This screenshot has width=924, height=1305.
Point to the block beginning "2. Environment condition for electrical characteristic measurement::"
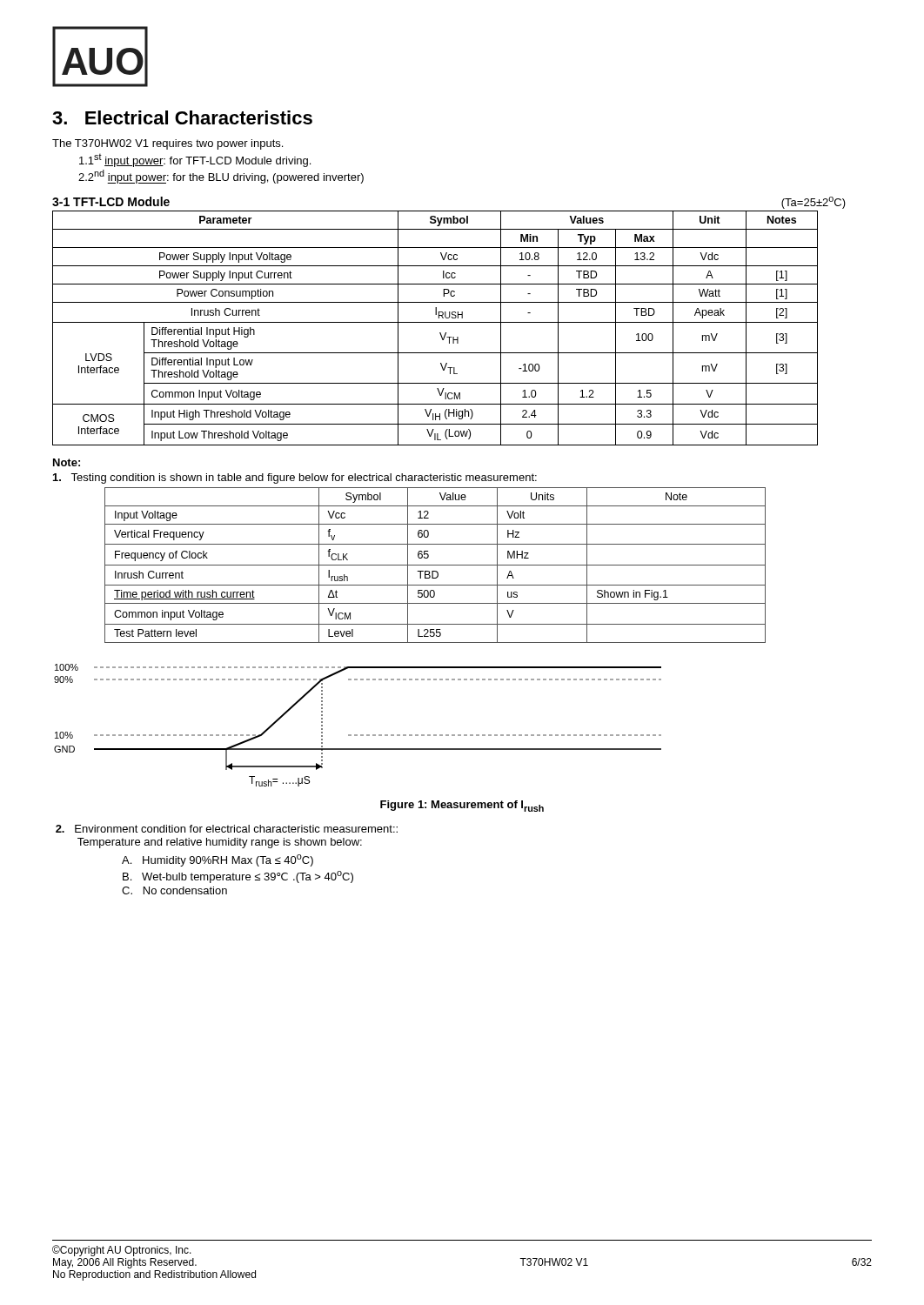(225, 835)
